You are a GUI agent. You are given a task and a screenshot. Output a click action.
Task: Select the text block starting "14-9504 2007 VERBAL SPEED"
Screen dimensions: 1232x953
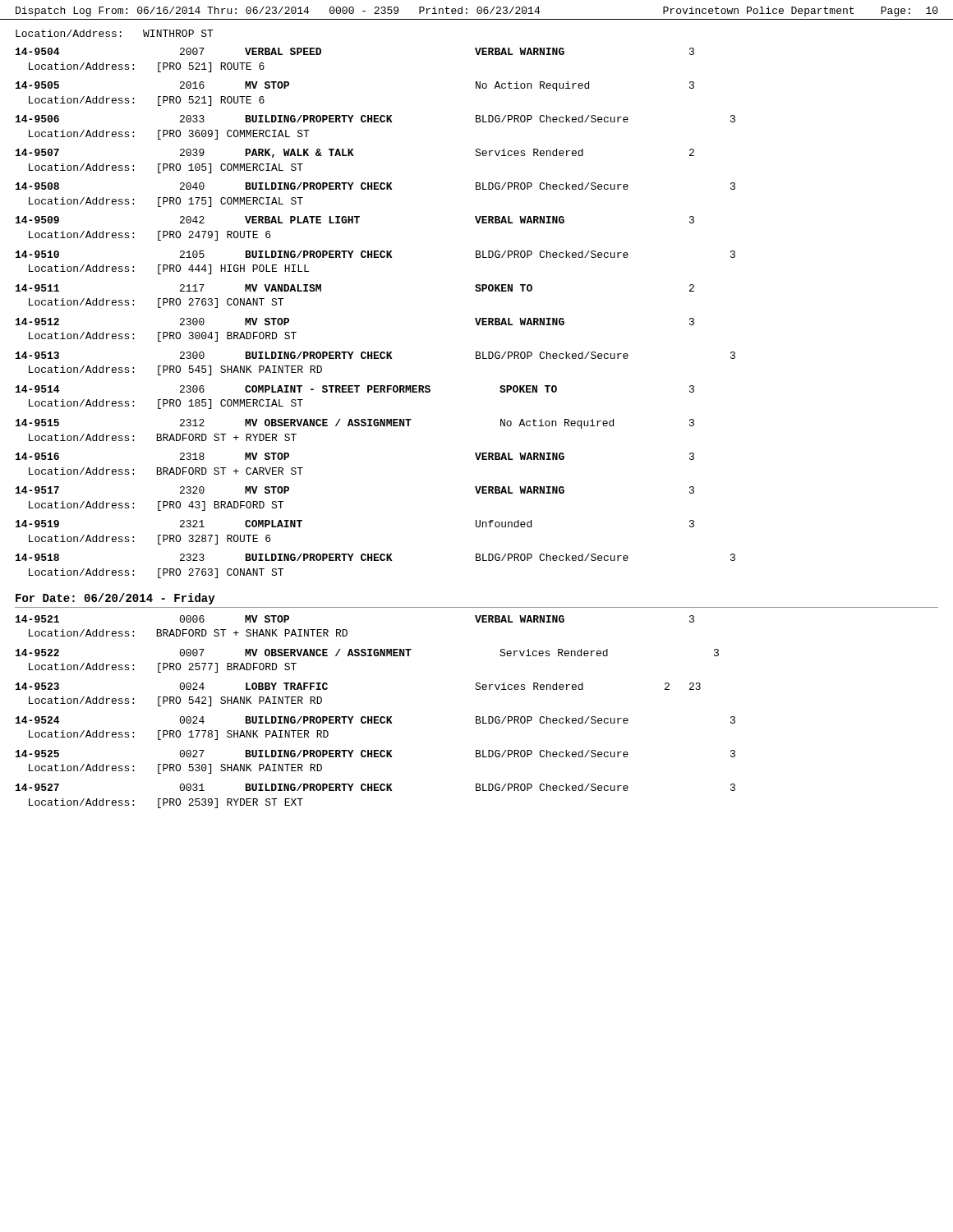[x=476, y=60]
